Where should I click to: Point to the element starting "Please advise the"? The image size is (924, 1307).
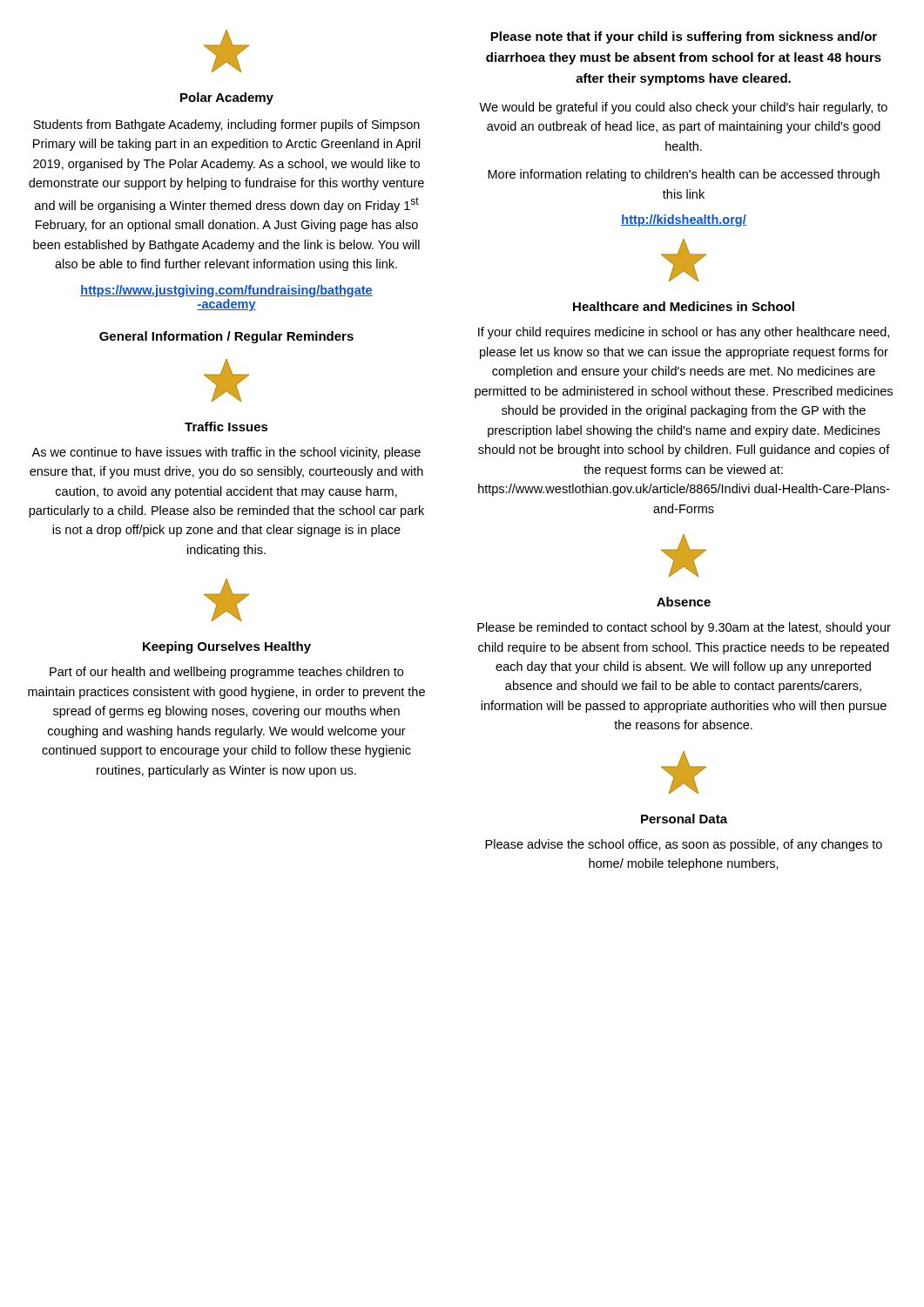pyautogui.click(x=684, y=854)
